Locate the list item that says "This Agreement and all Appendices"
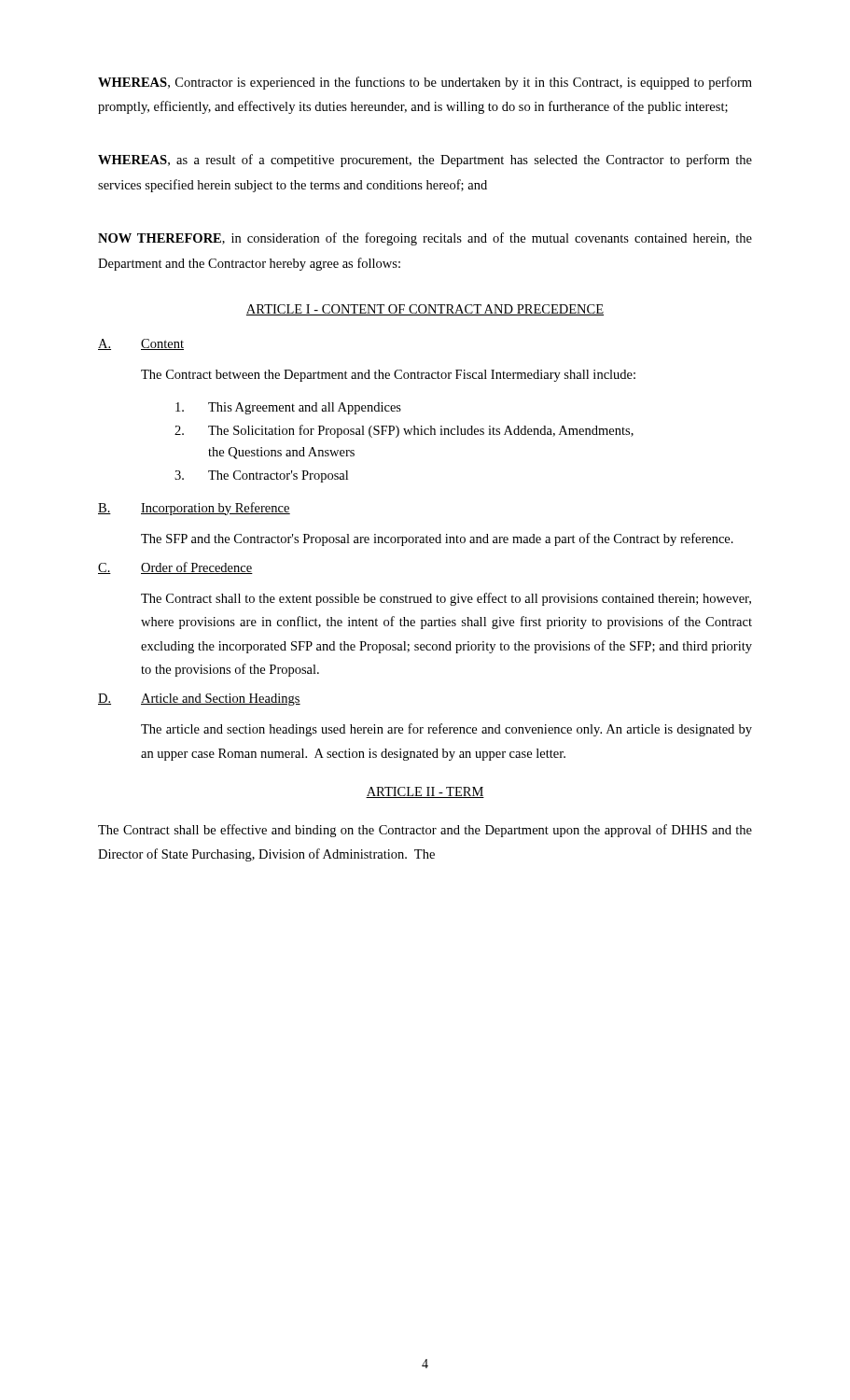 coord(288,408)
